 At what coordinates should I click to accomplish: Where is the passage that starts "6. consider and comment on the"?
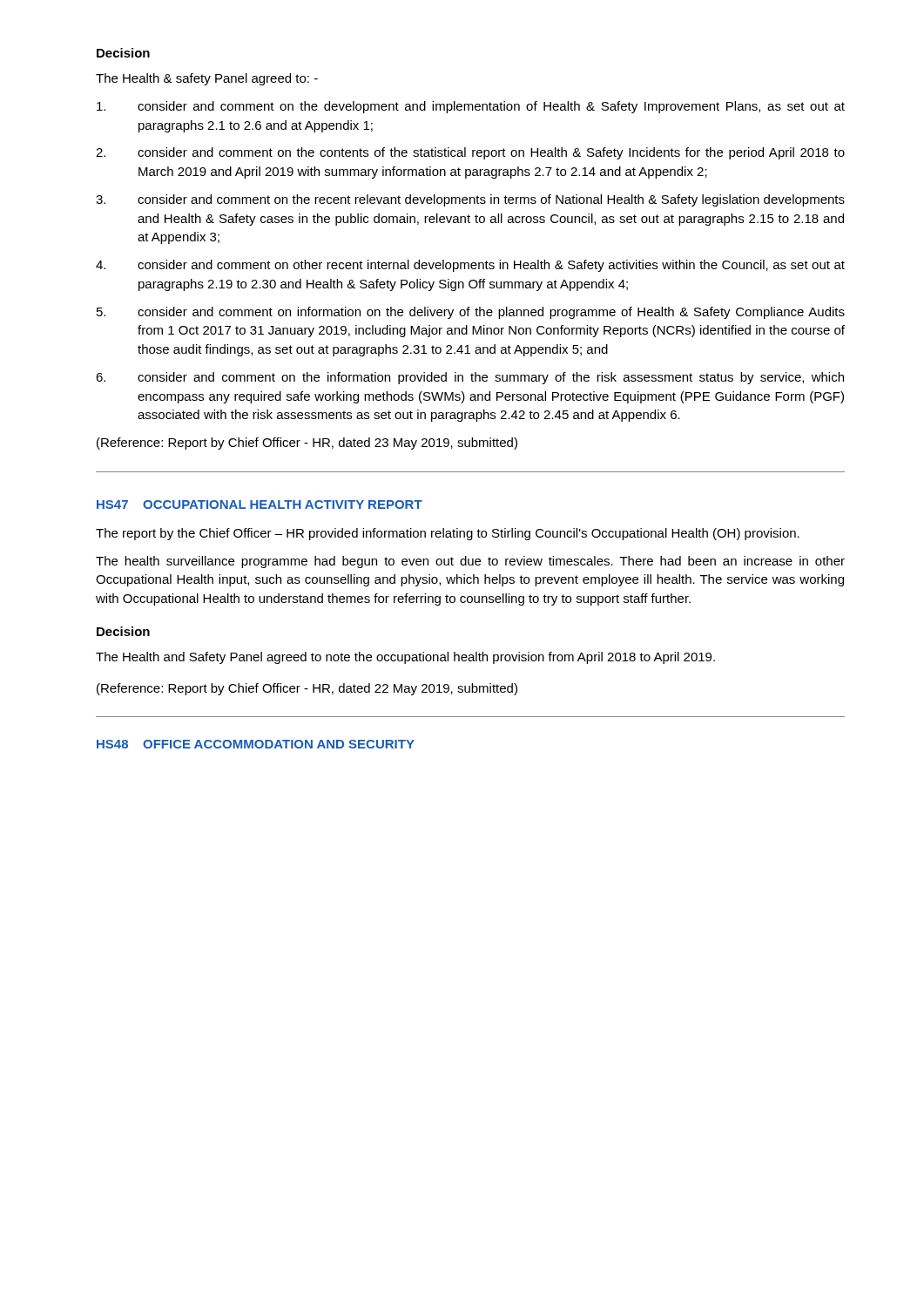coord(470,396)
